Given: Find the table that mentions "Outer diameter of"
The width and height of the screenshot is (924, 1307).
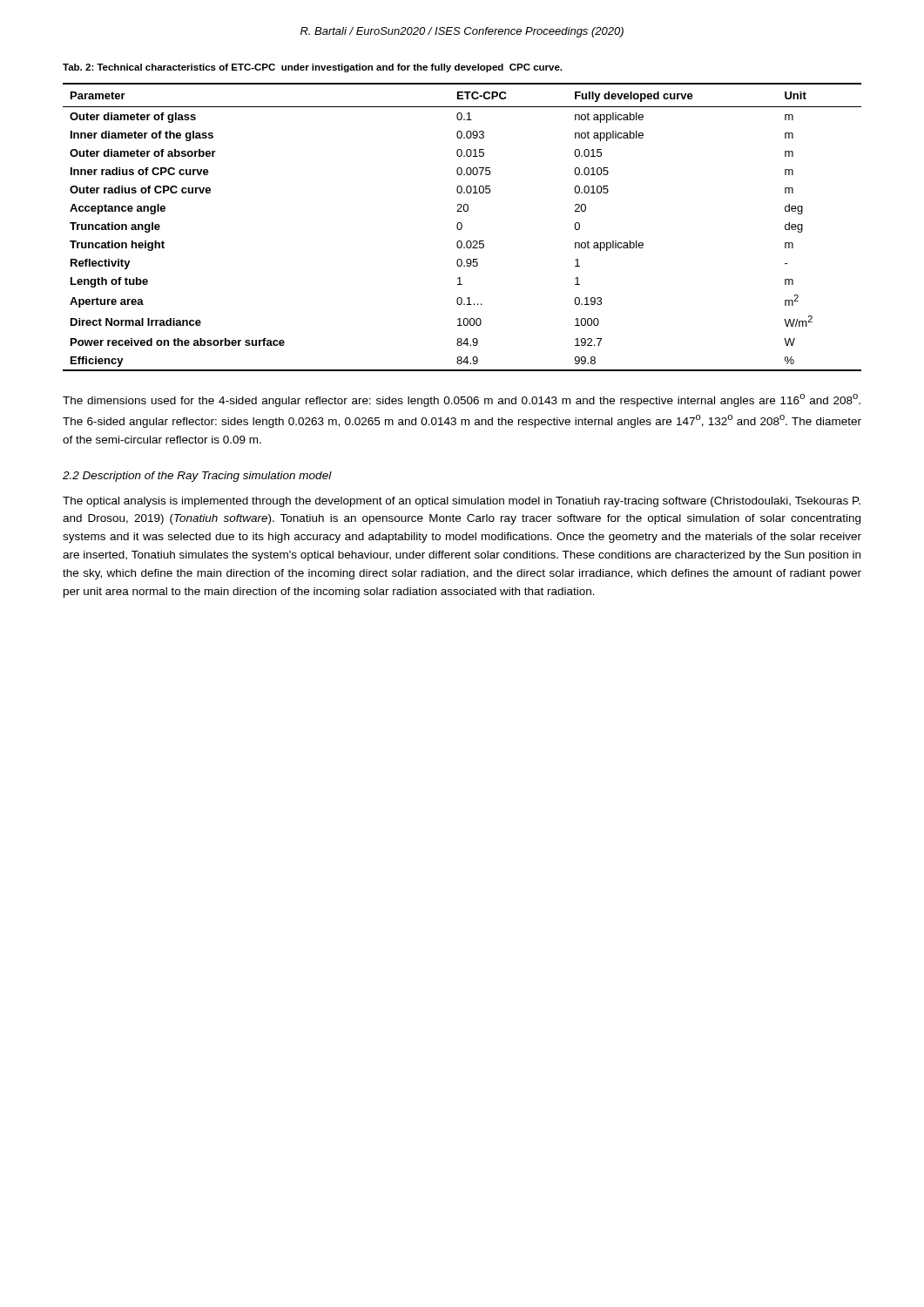Looking at the screenshot, I should [462, 227].
